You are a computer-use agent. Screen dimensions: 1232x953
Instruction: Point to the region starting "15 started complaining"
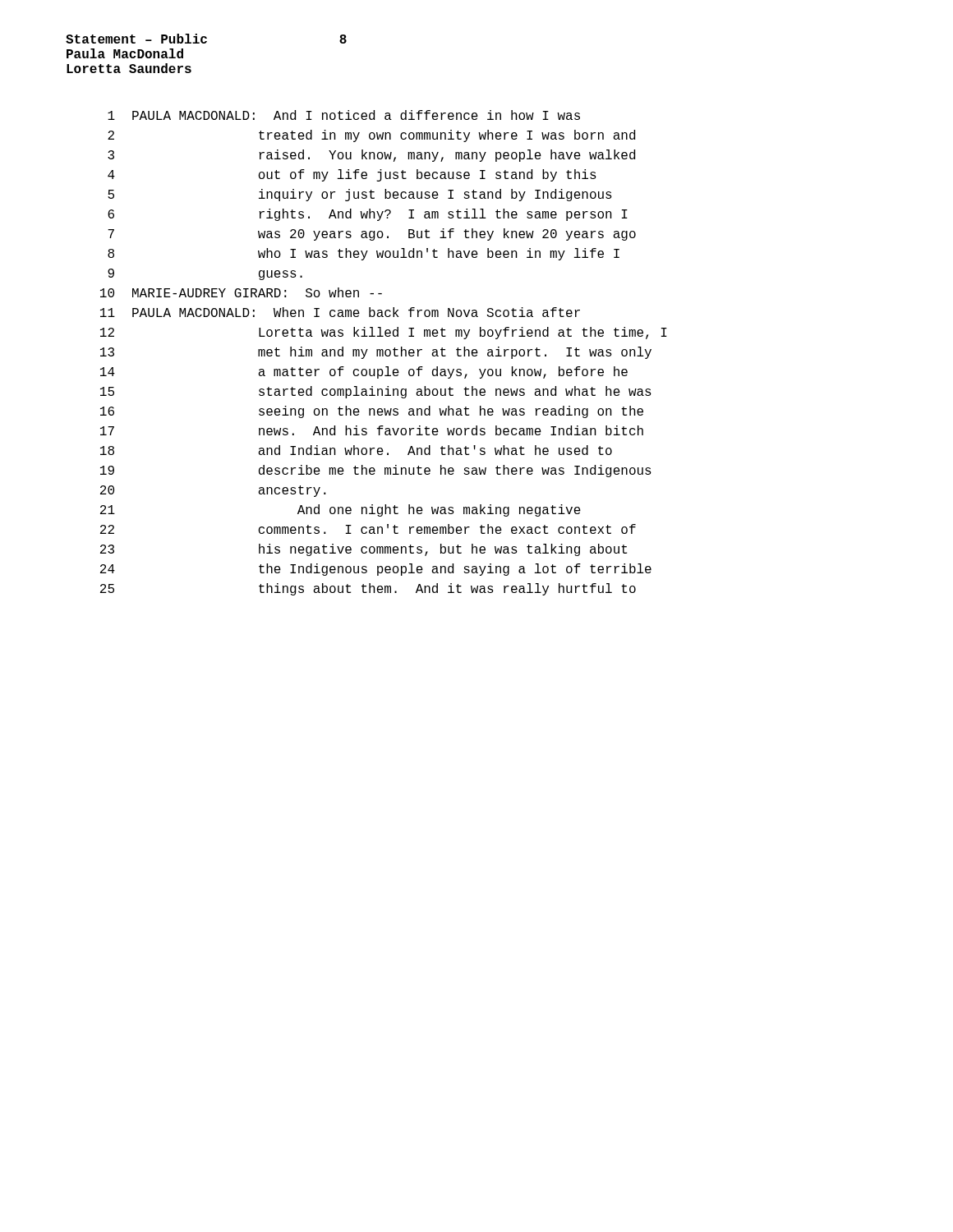(476, 393)
